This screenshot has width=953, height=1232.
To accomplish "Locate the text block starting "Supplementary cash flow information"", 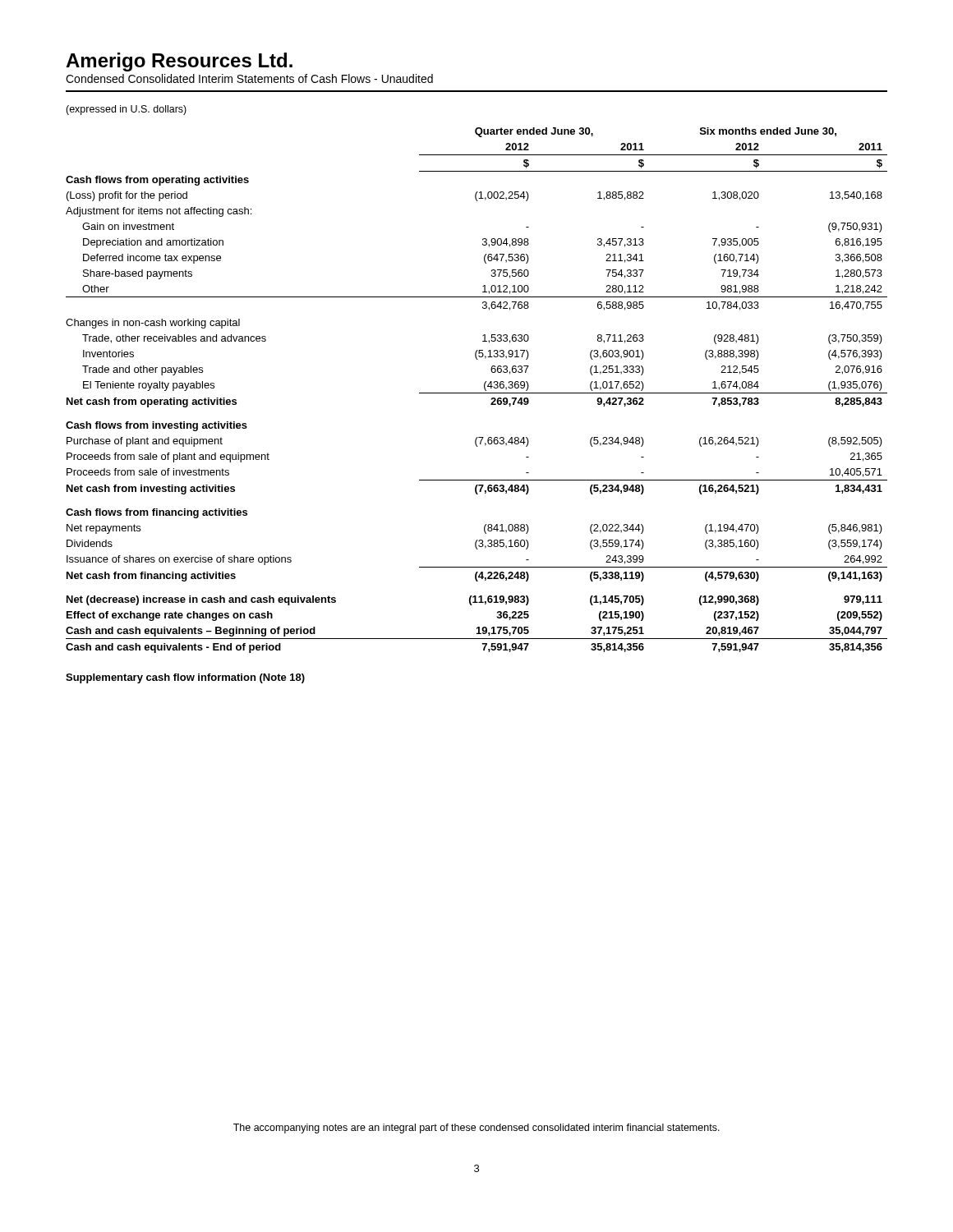I will click(x=185, y=677).
